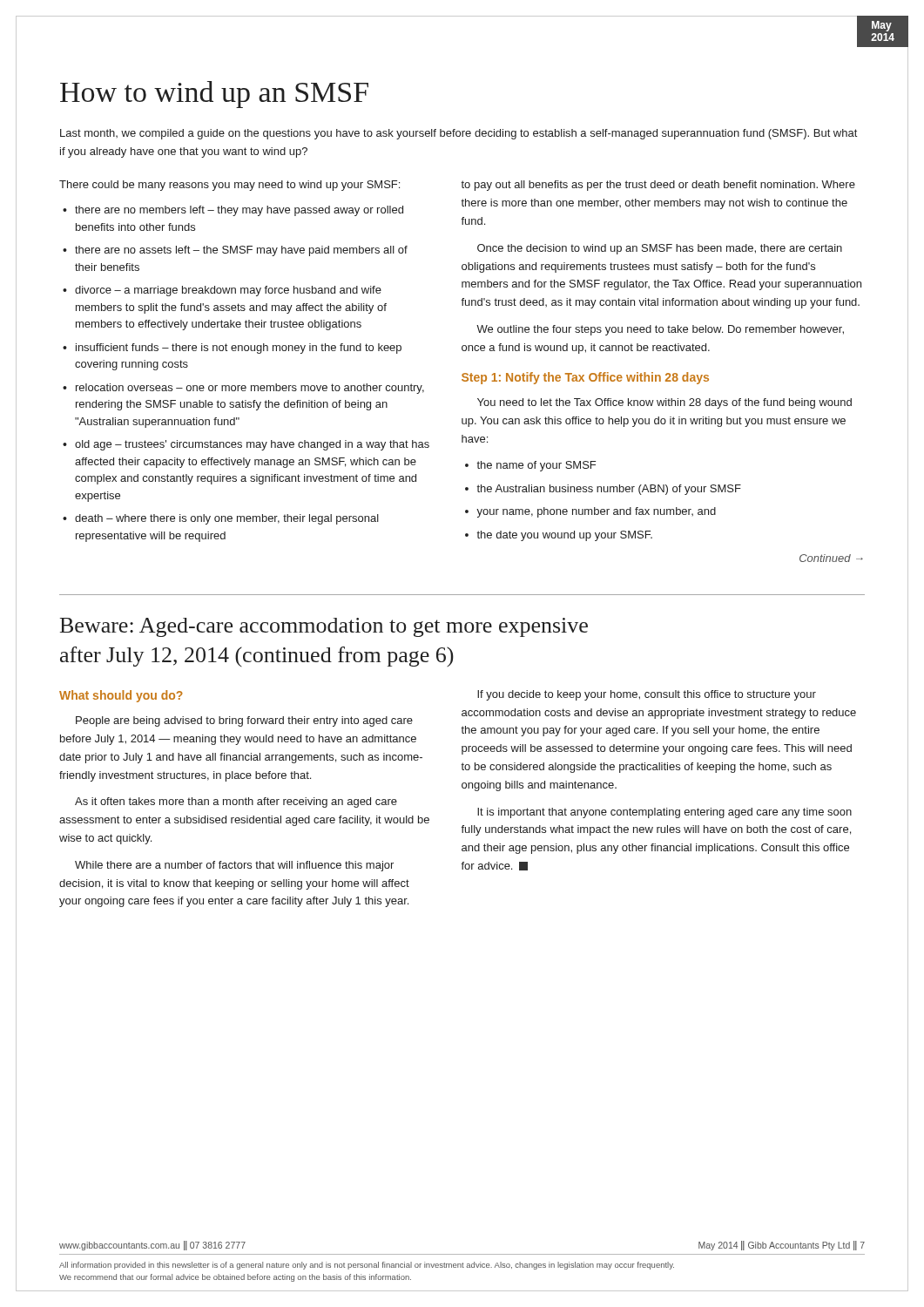
Task: Find the block on this page that starts "While there are"
Action: point(244,883)
